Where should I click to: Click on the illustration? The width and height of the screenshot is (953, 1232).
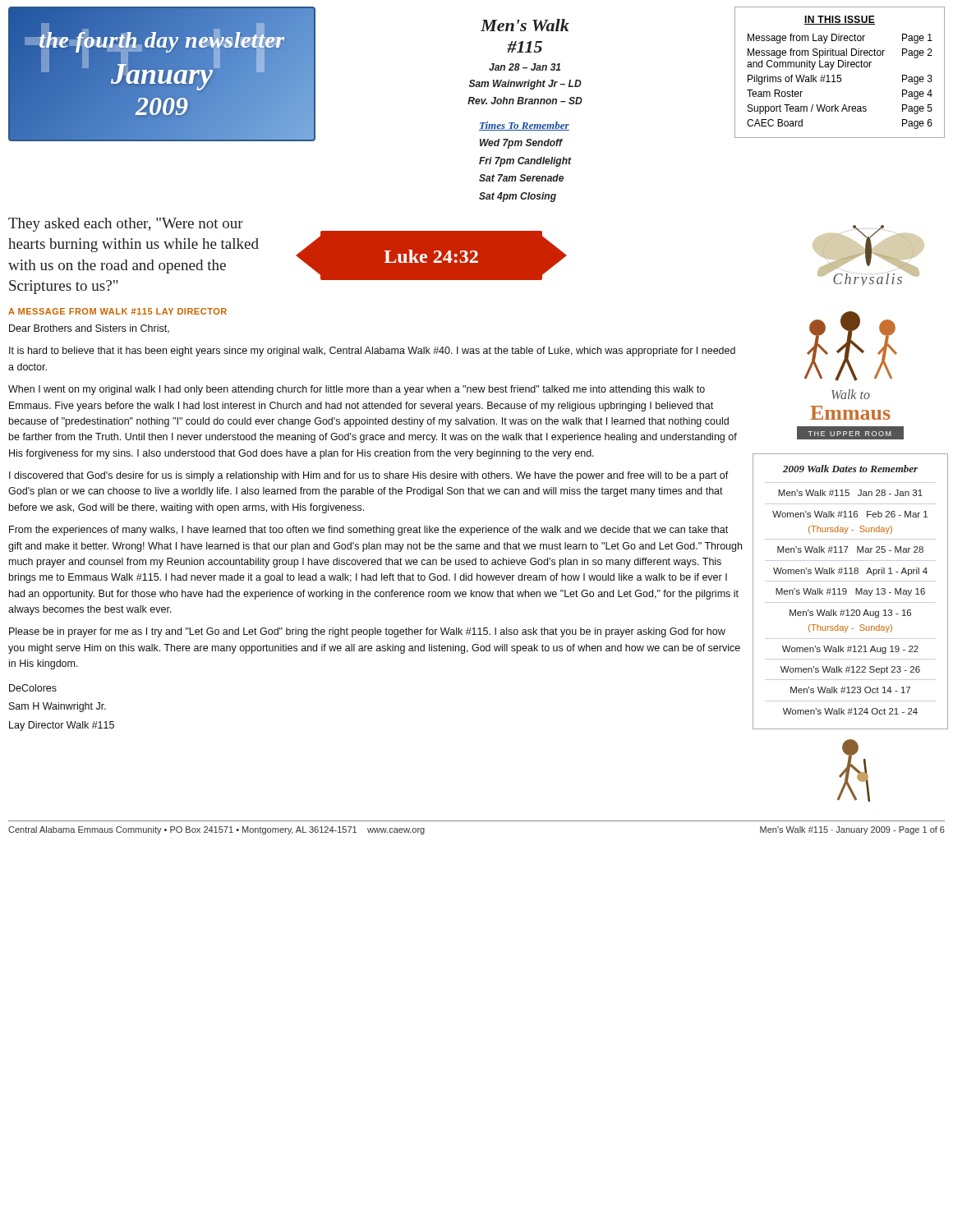[850, 774]
